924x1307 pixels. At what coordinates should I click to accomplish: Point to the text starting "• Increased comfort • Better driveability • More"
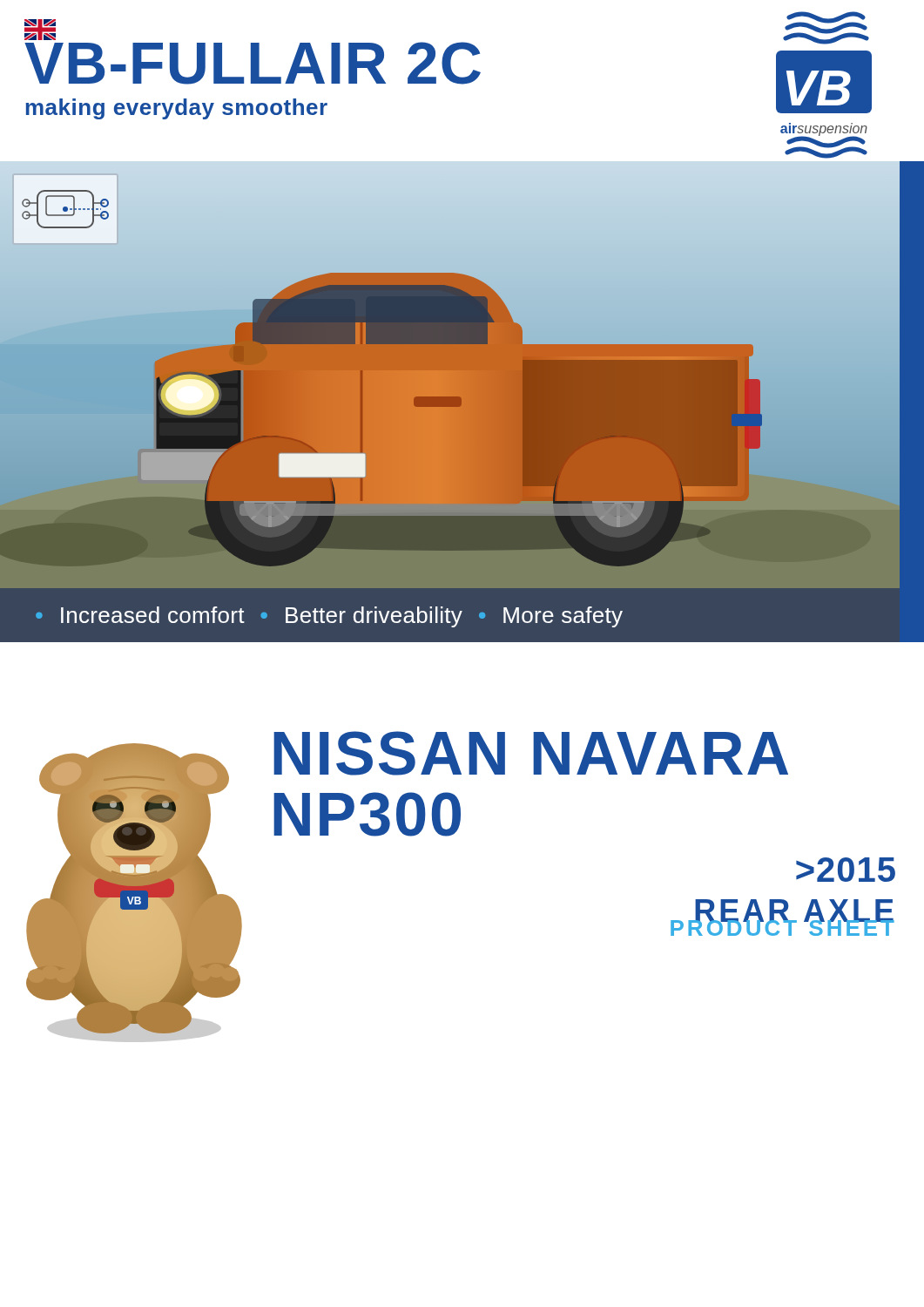pos(329,615)
